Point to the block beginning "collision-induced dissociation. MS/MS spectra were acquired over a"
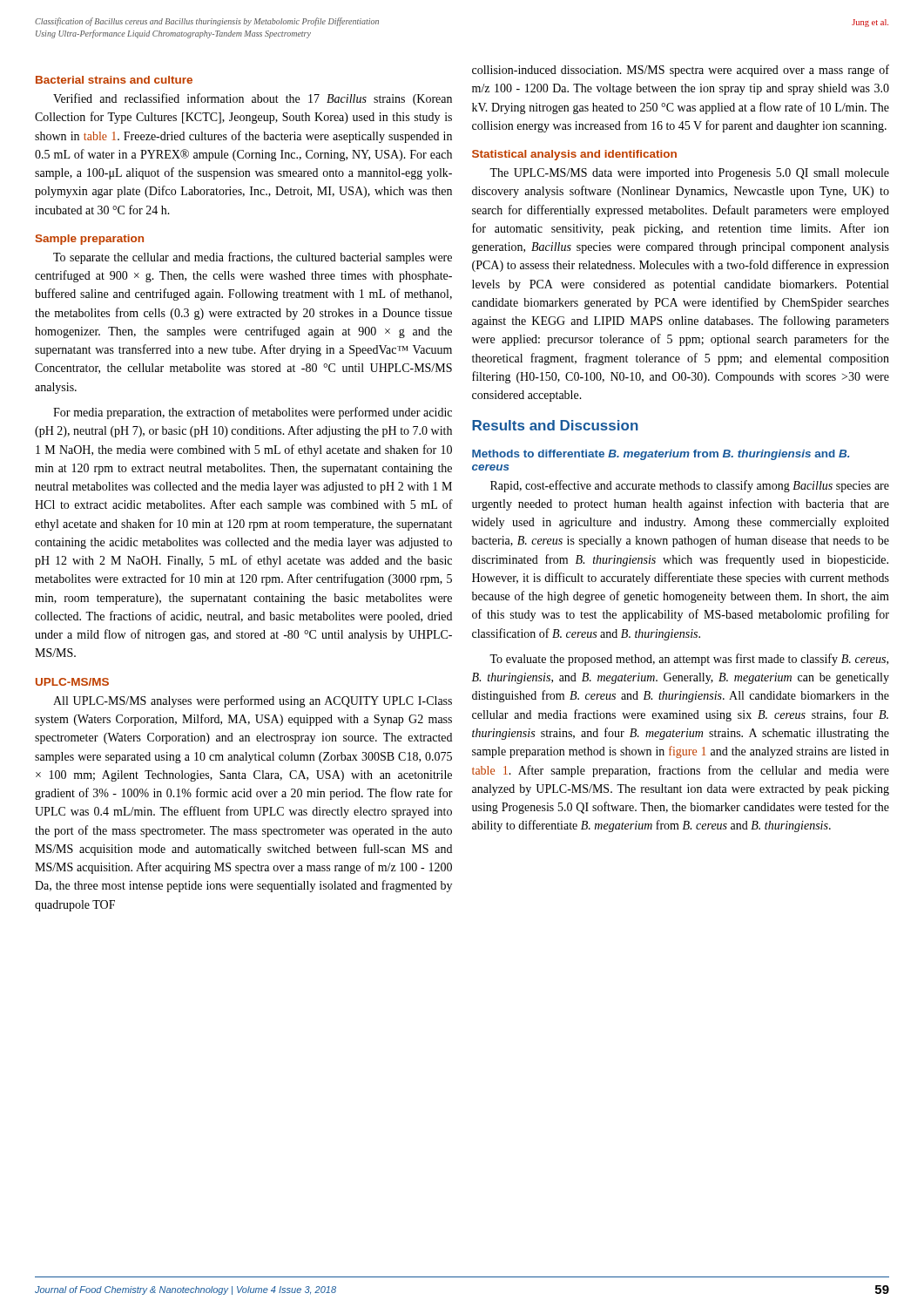 680,98
